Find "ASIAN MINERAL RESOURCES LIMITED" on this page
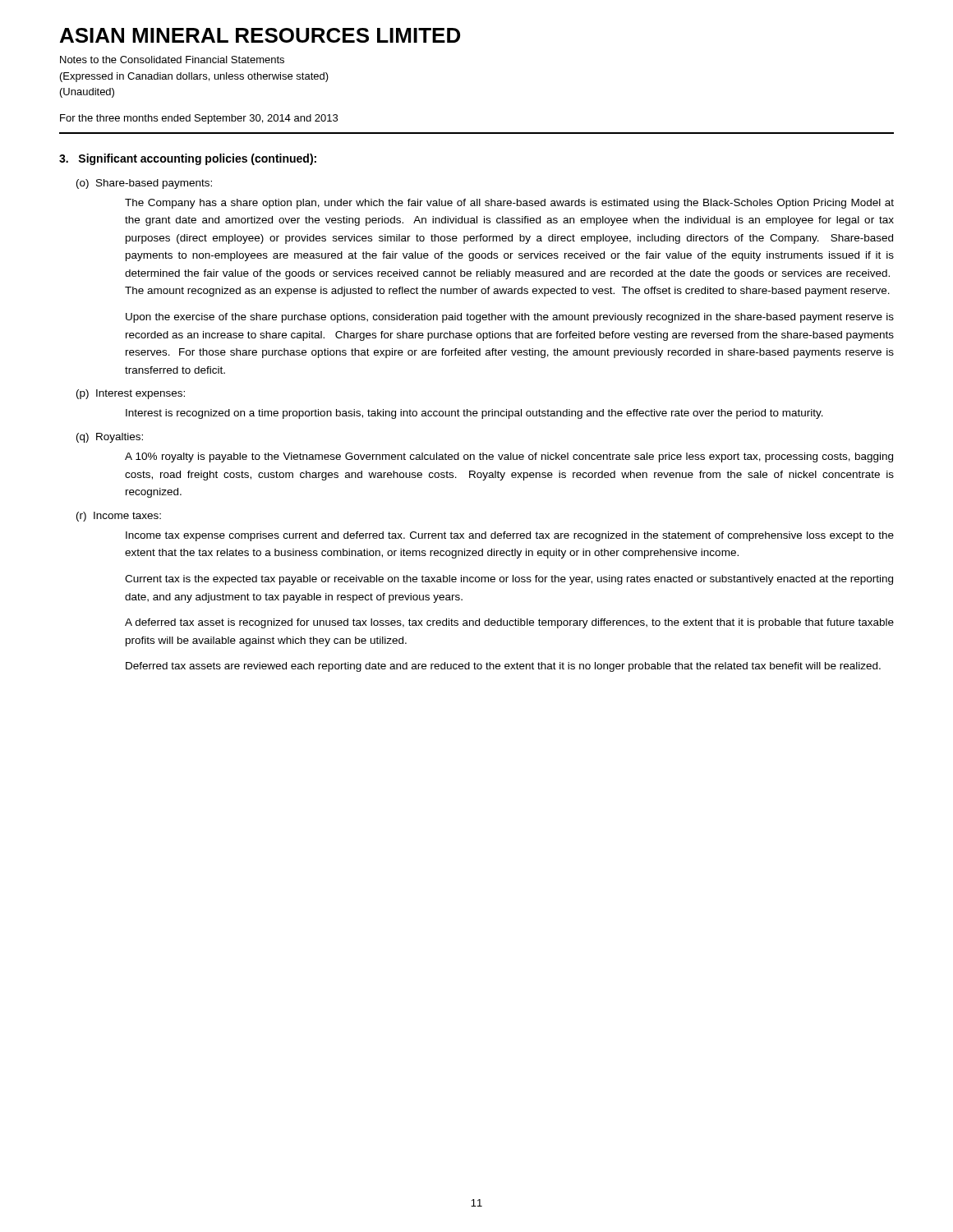The height and width of the screenshot is (1232, 953). click(x=260, y=35)
